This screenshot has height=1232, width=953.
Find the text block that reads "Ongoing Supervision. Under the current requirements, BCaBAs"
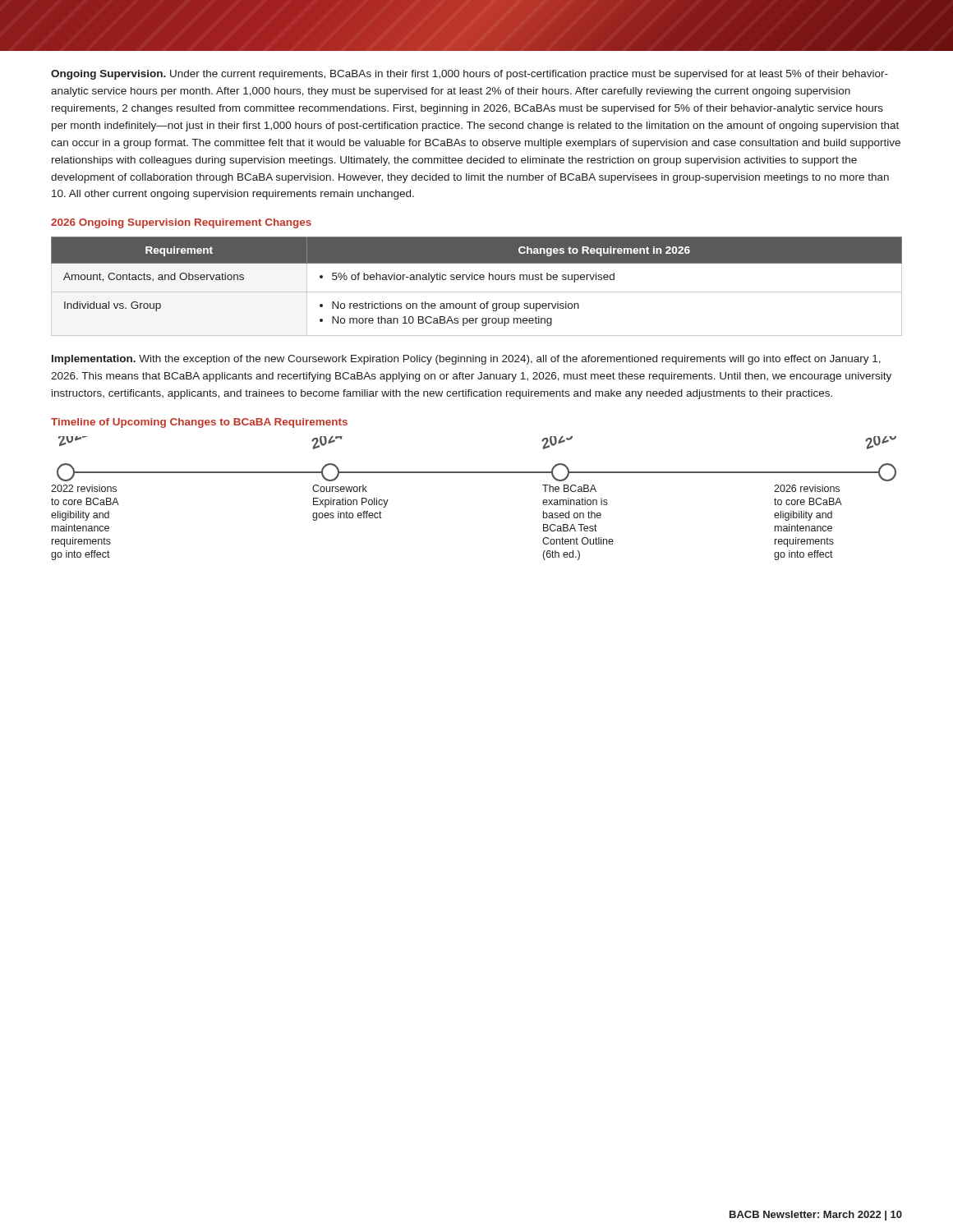476,134
